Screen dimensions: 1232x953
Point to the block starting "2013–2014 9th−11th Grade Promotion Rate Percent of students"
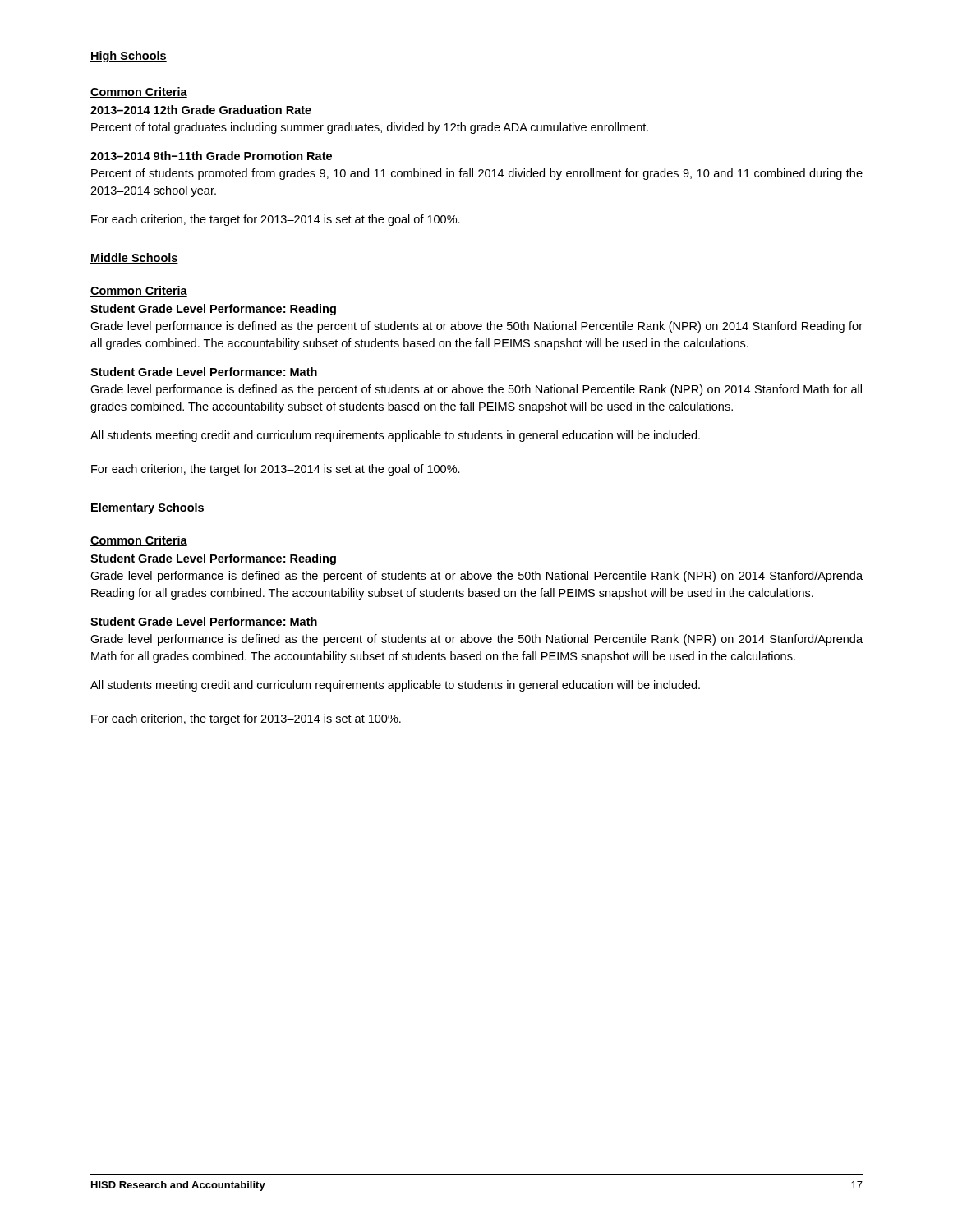tap(476, 173)
